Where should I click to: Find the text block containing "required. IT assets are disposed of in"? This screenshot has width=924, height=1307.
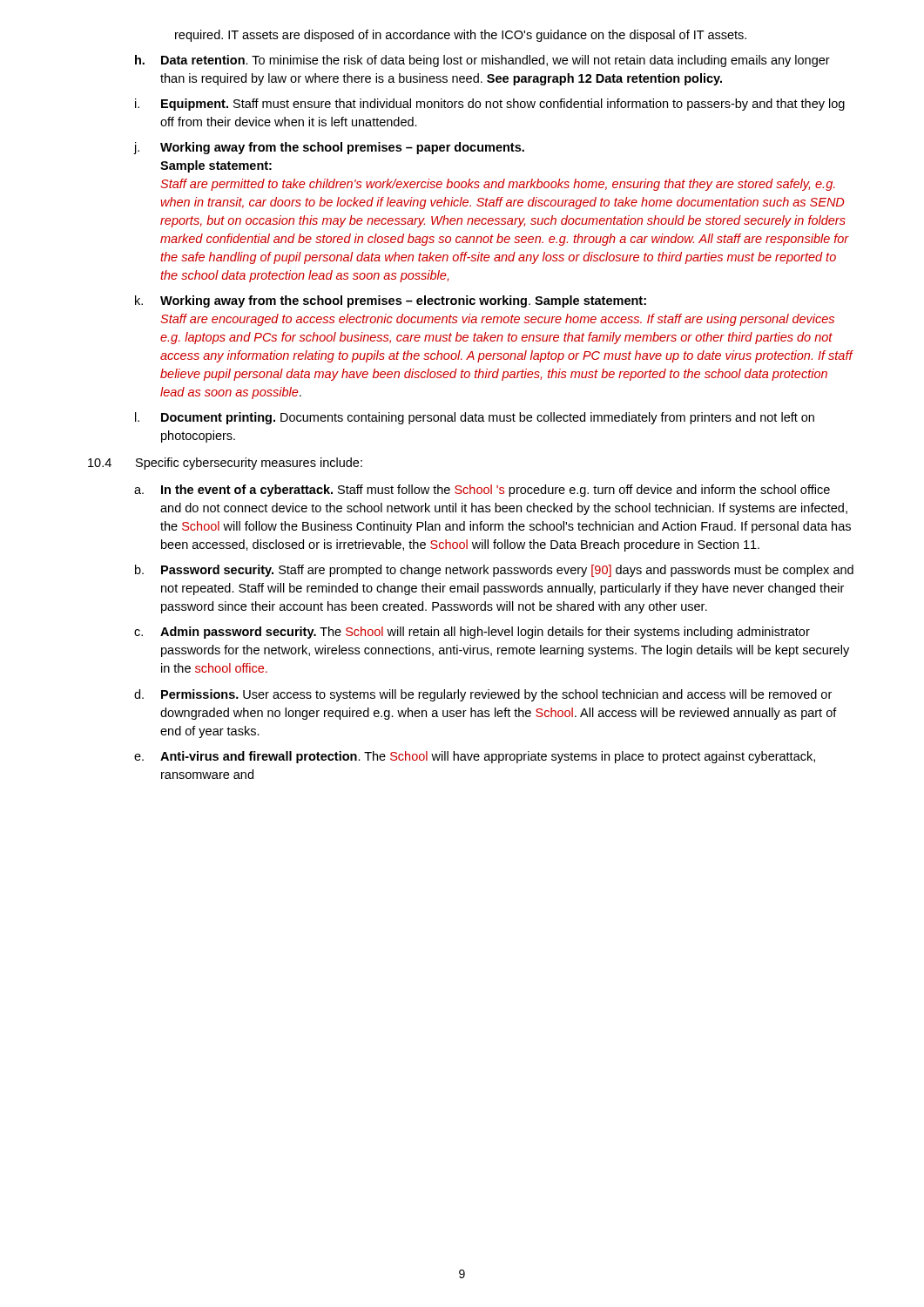461,35
